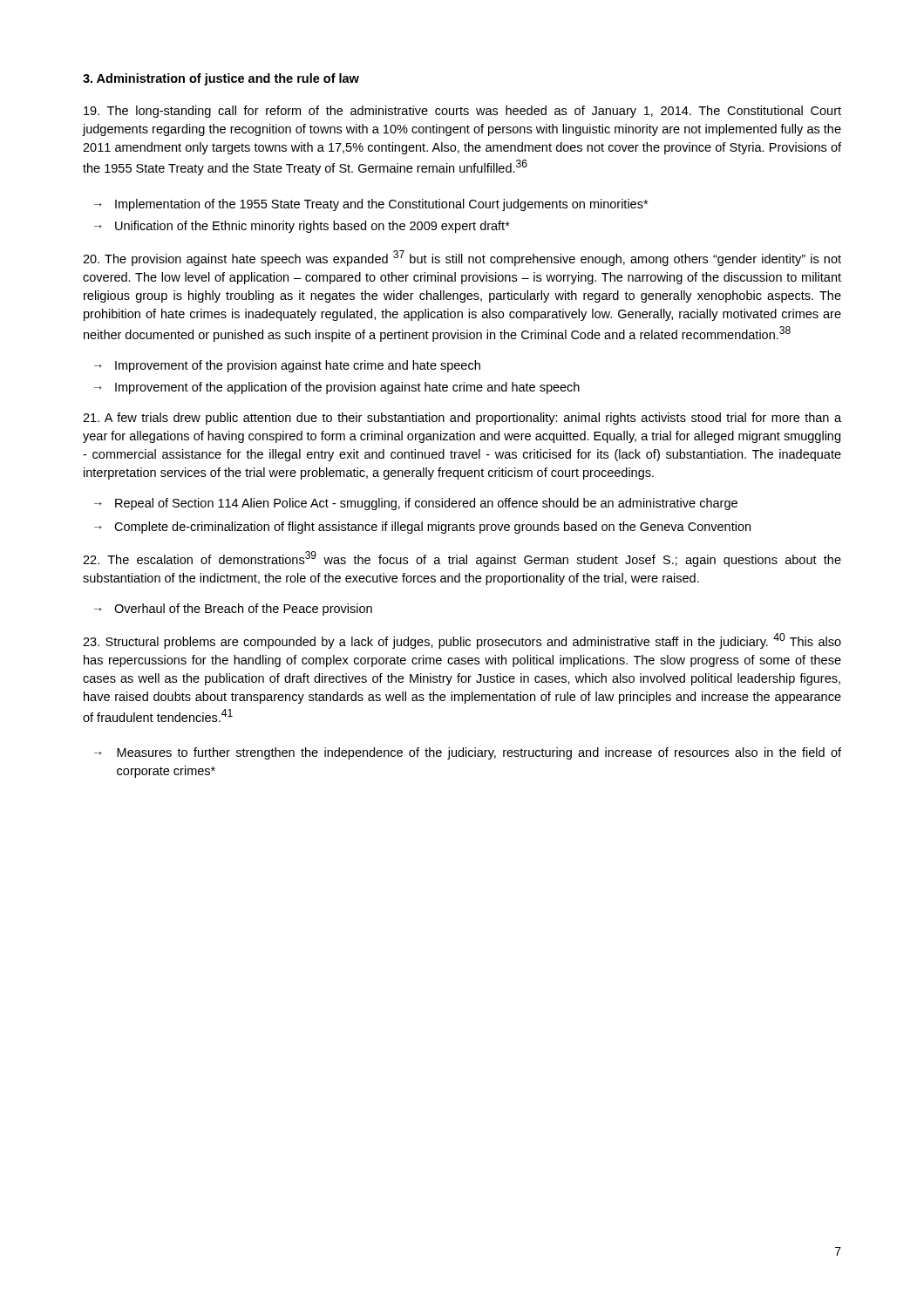
Task: Click on the text block that reads "The escalation of demonstrations39 was the focus"
Action: (462, 567)
